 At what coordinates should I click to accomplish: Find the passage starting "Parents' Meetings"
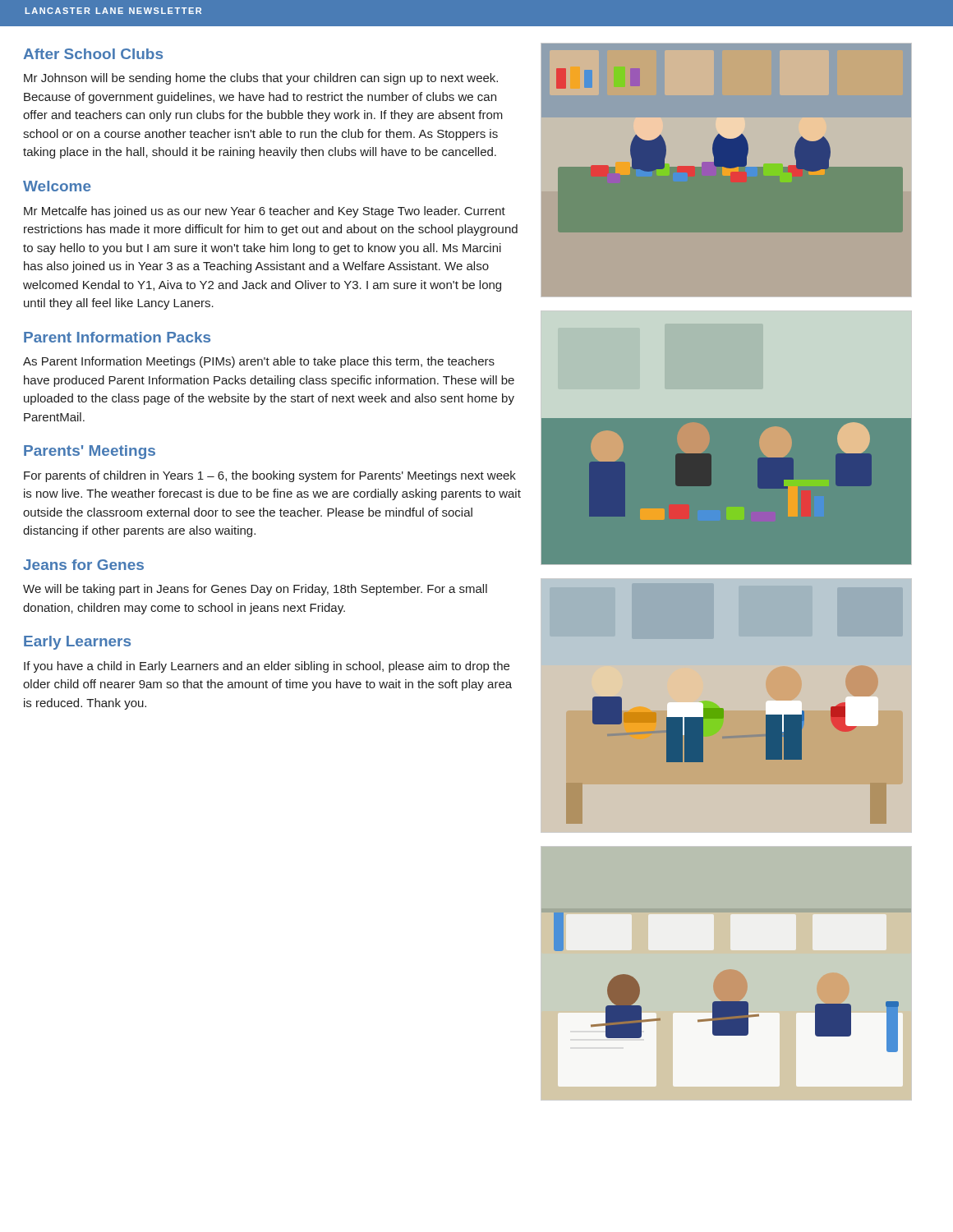point(89,451)
